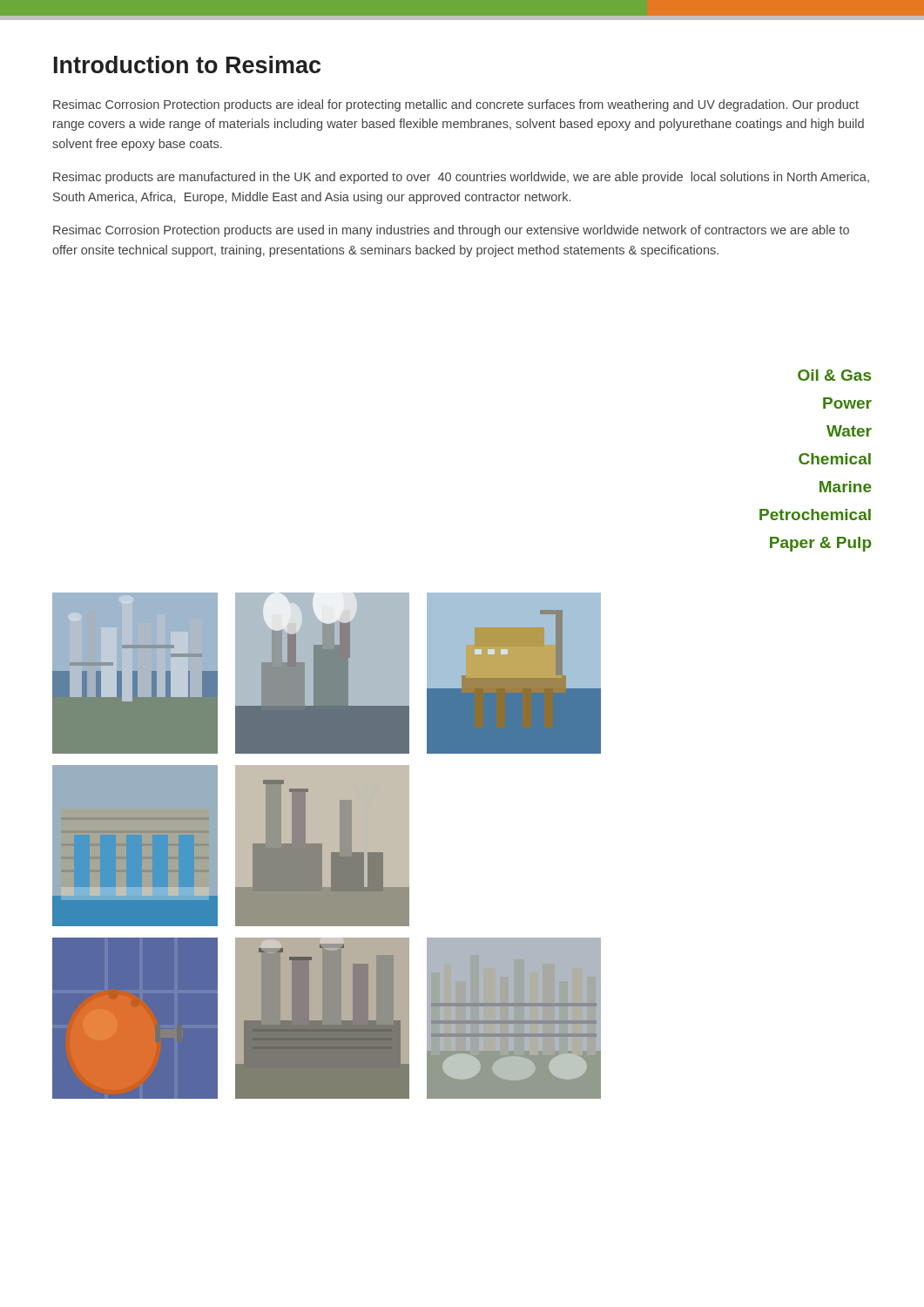Locate the passage starting "Resimac products are manufactured in the UK"
Viewport: 924px width, 1307px height.
[x=461, y=187]
